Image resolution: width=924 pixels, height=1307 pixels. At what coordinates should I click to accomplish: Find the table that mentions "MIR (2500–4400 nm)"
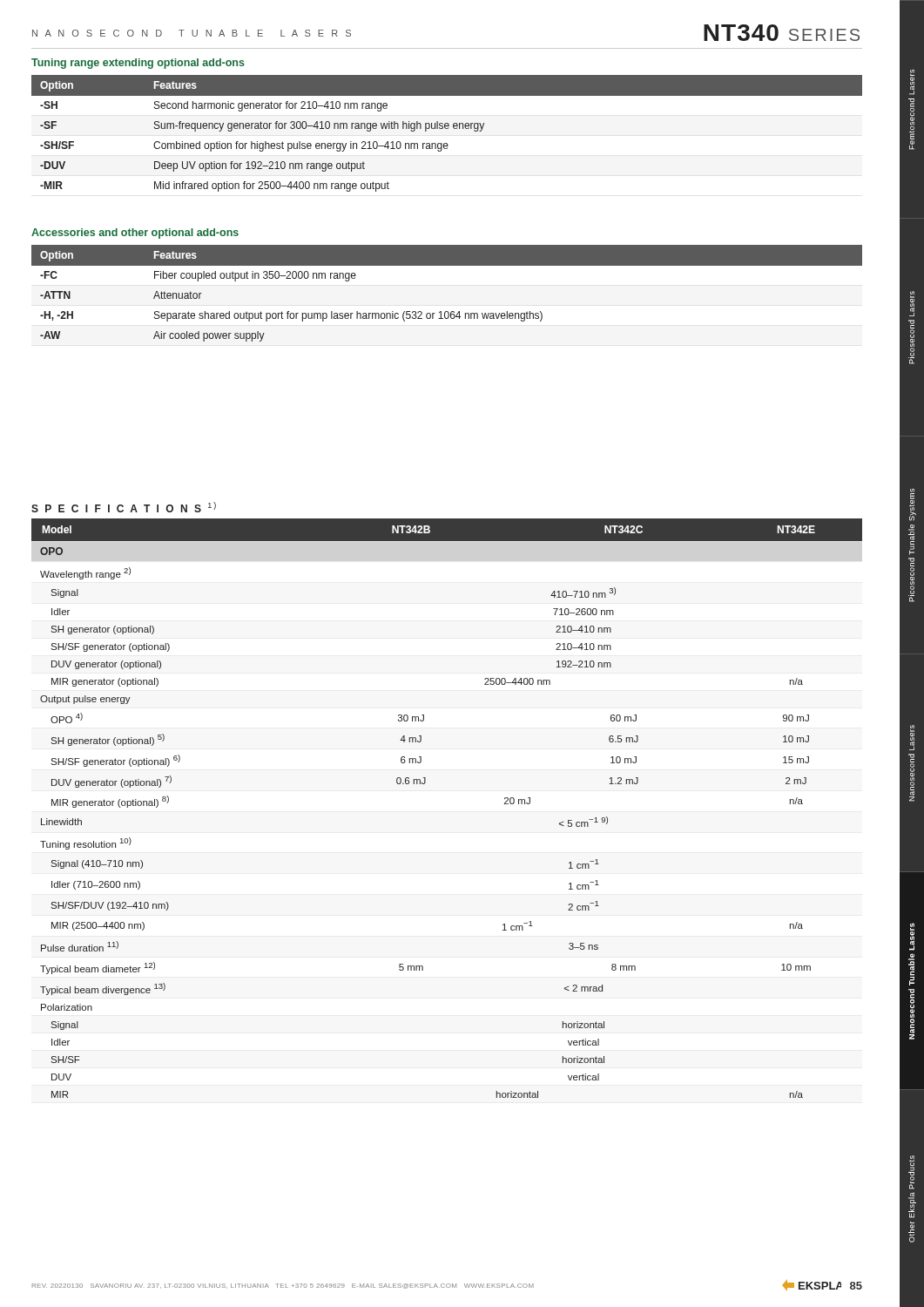[x=447, y=811]
